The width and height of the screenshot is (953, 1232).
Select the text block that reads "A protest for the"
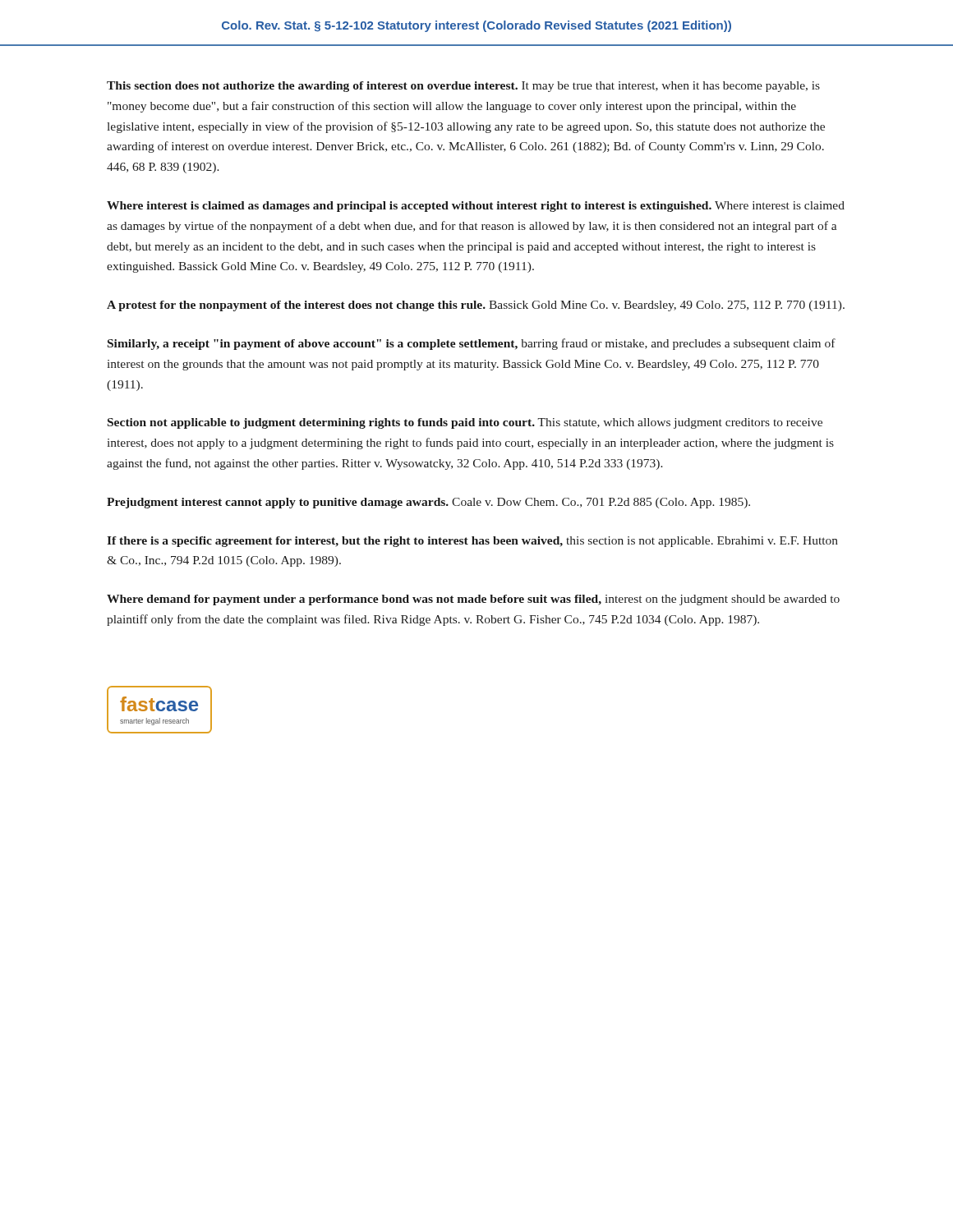coord(476,304)
